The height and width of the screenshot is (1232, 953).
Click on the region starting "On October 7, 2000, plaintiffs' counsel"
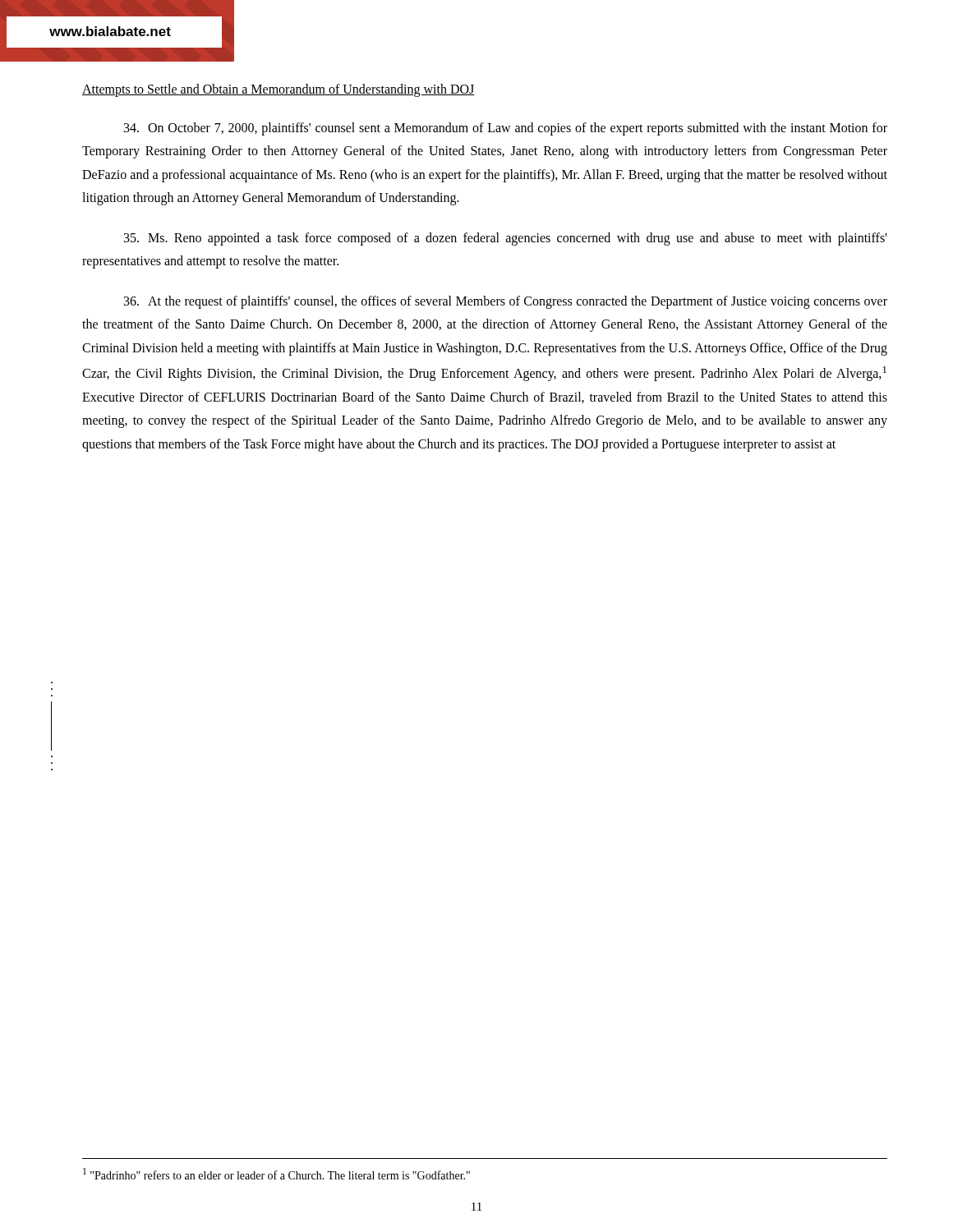pos(485,161)
